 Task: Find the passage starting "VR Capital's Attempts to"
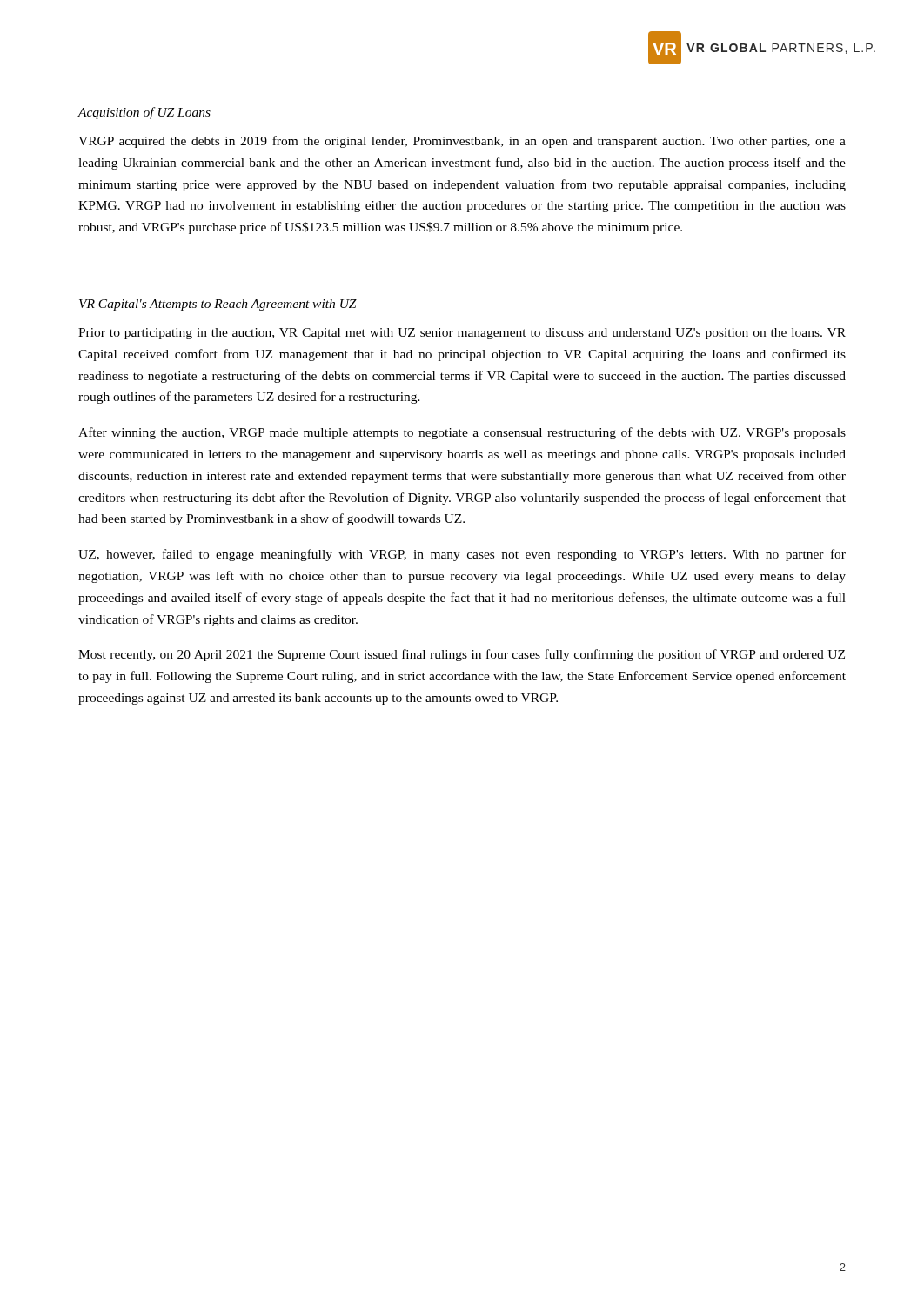point(217,303)
